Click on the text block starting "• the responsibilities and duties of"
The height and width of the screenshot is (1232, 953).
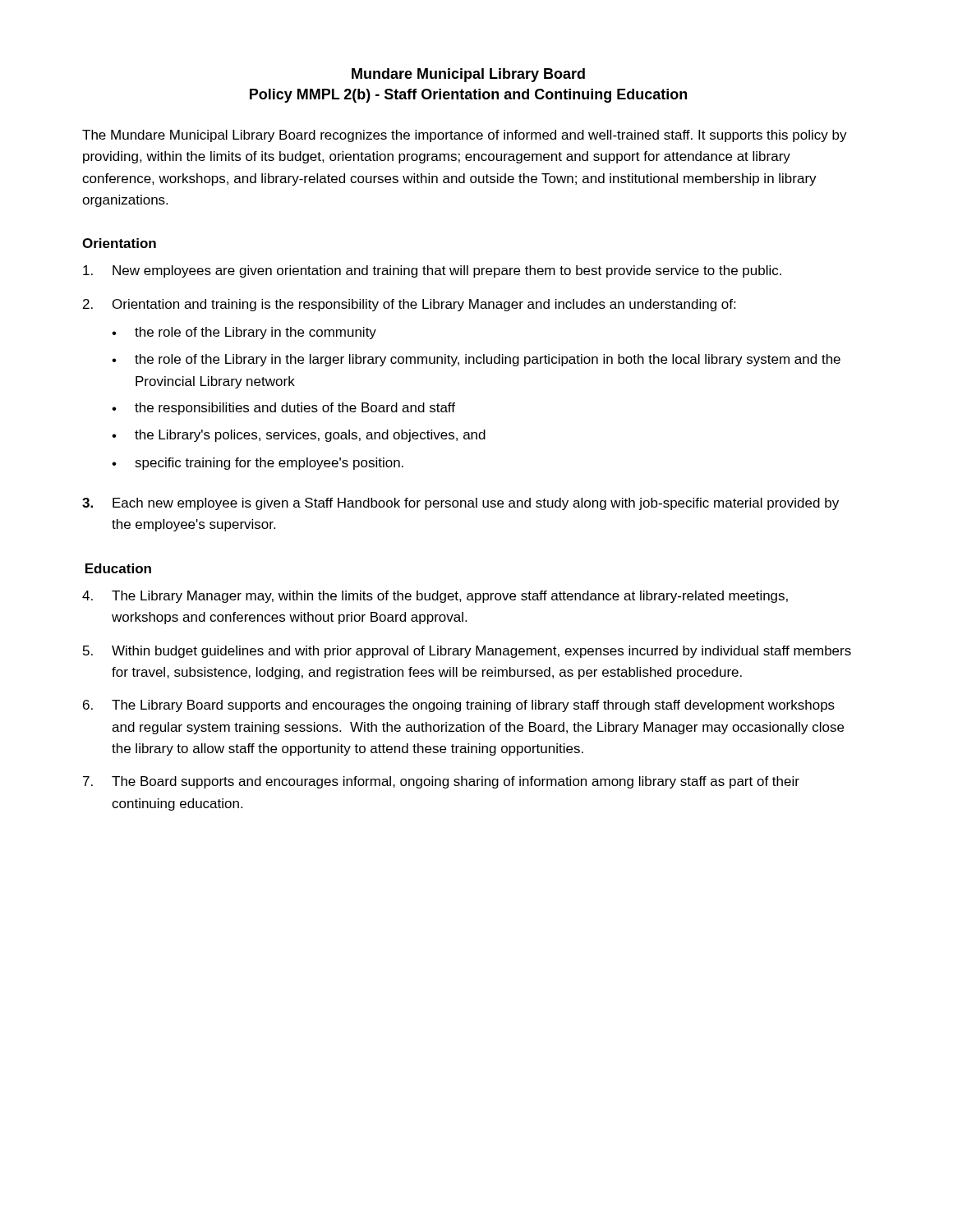pyautogui.click(x=283, y=409)
